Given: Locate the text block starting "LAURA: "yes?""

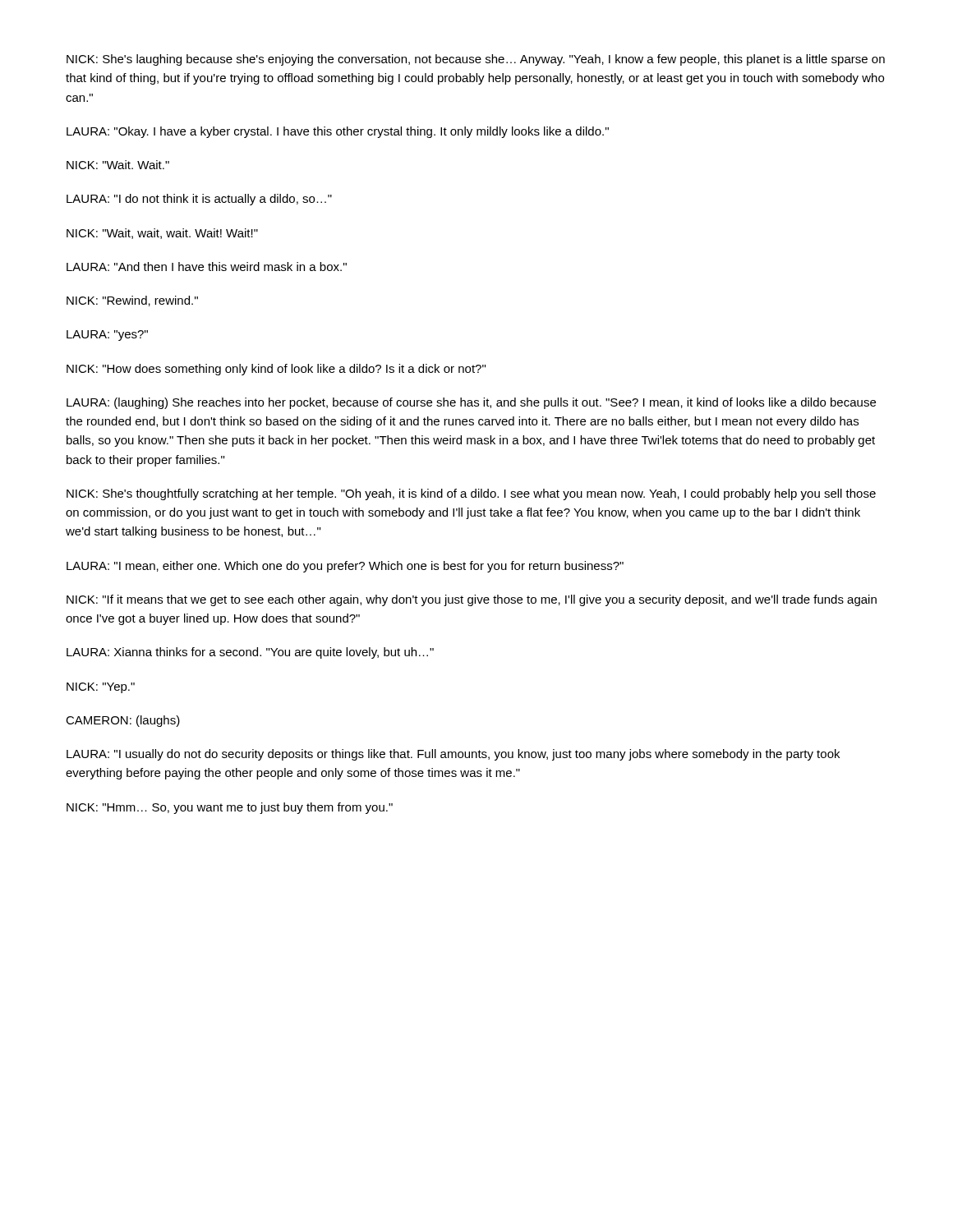Looking at the screenshot, I should 107,334.
